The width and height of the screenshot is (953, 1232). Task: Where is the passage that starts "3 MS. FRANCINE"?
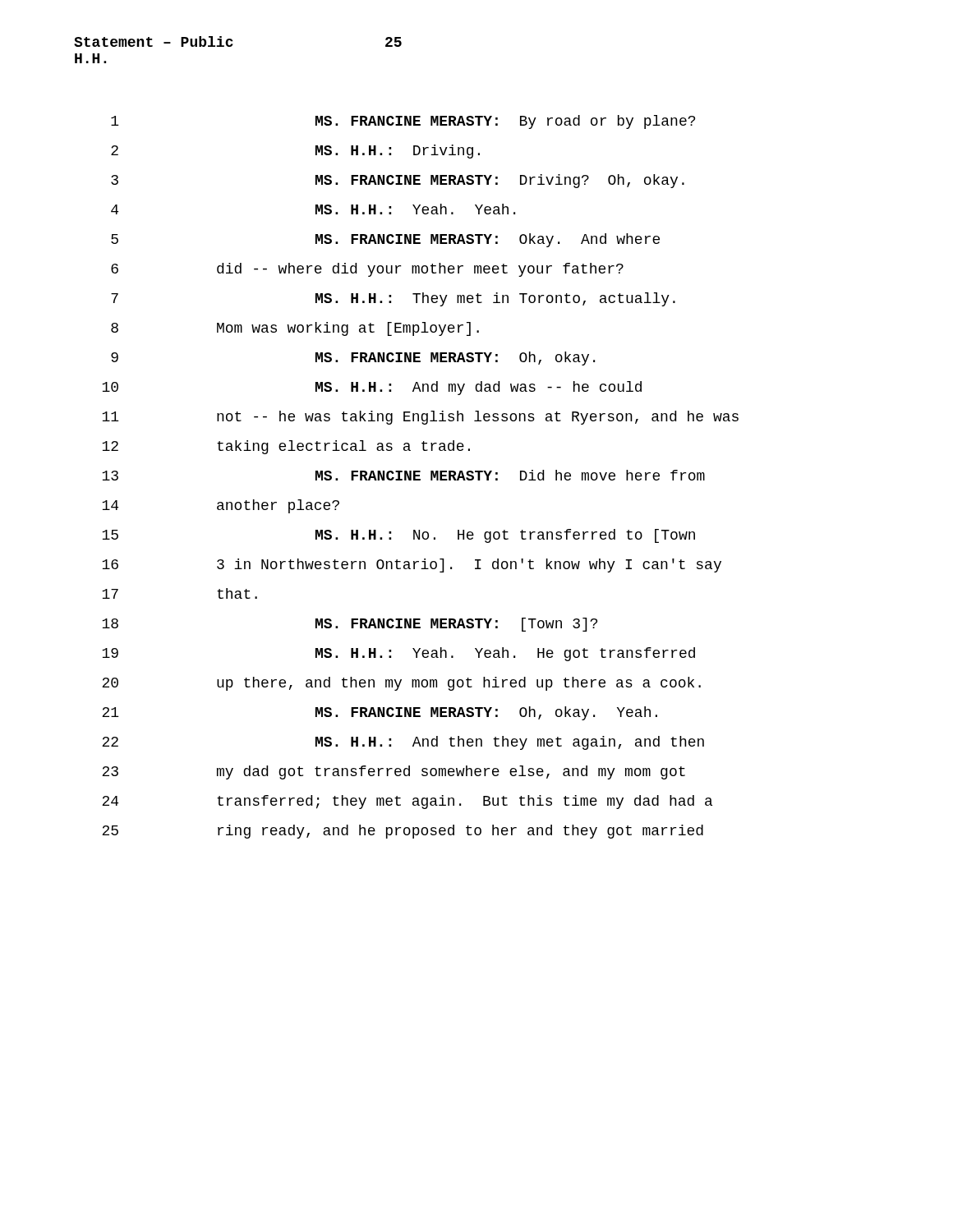point(489,181)
